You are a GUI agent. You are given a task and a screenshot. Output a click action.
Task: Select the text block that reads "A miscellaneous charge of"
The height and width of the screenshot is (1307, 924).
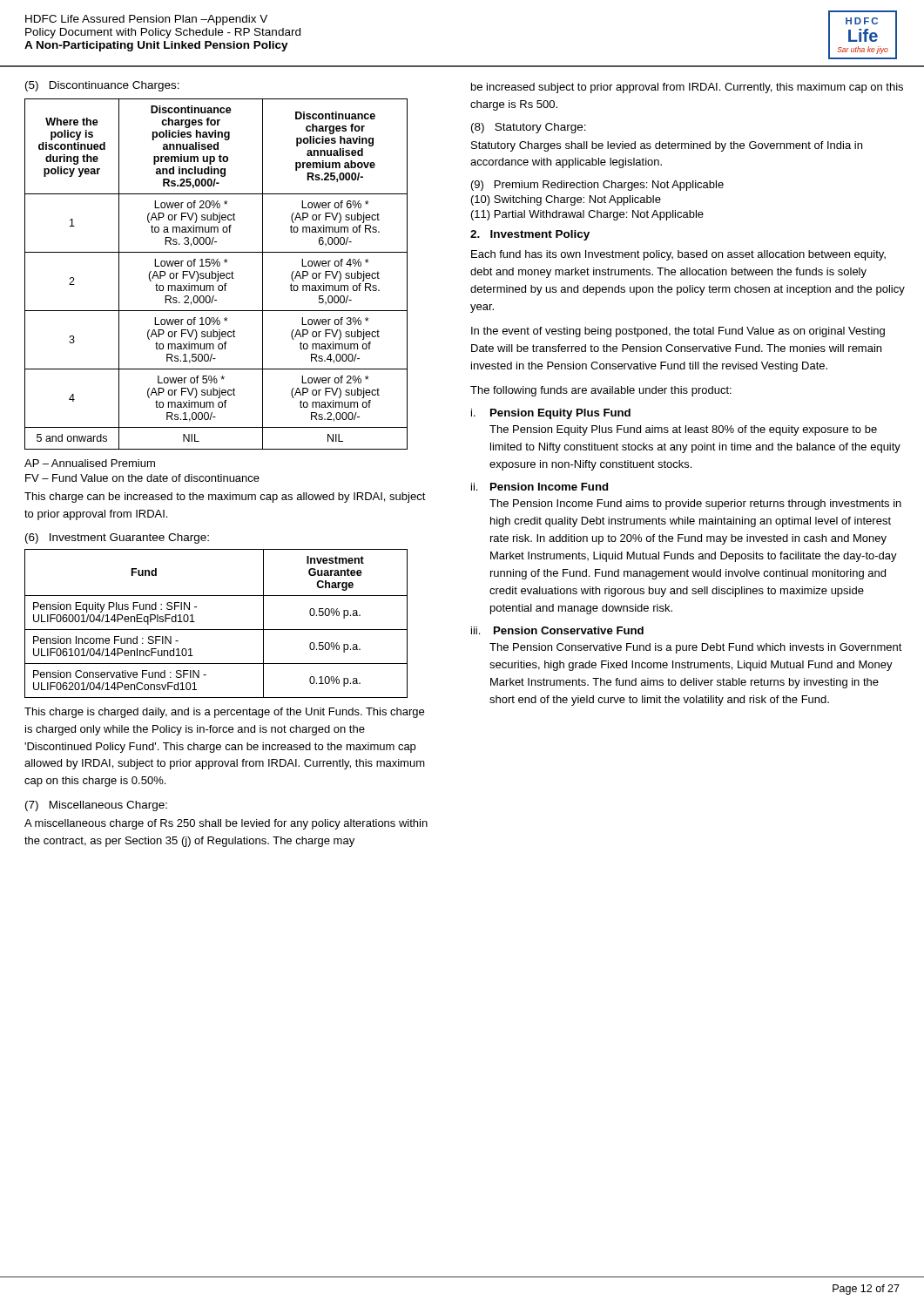[226, 831]
